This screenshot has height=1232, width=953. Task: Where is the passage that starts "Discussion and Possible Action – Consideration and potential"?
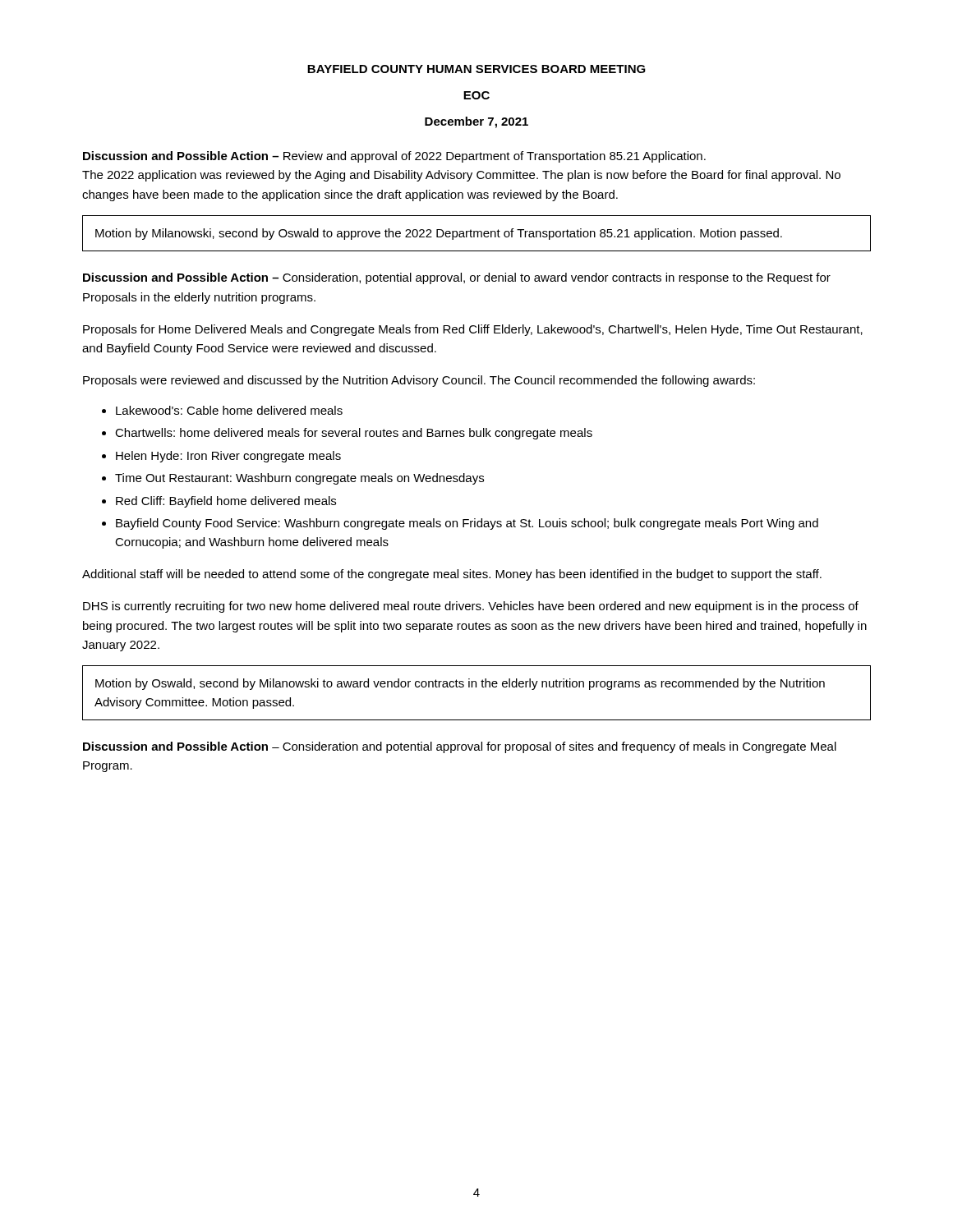click(x=459, y=756)
